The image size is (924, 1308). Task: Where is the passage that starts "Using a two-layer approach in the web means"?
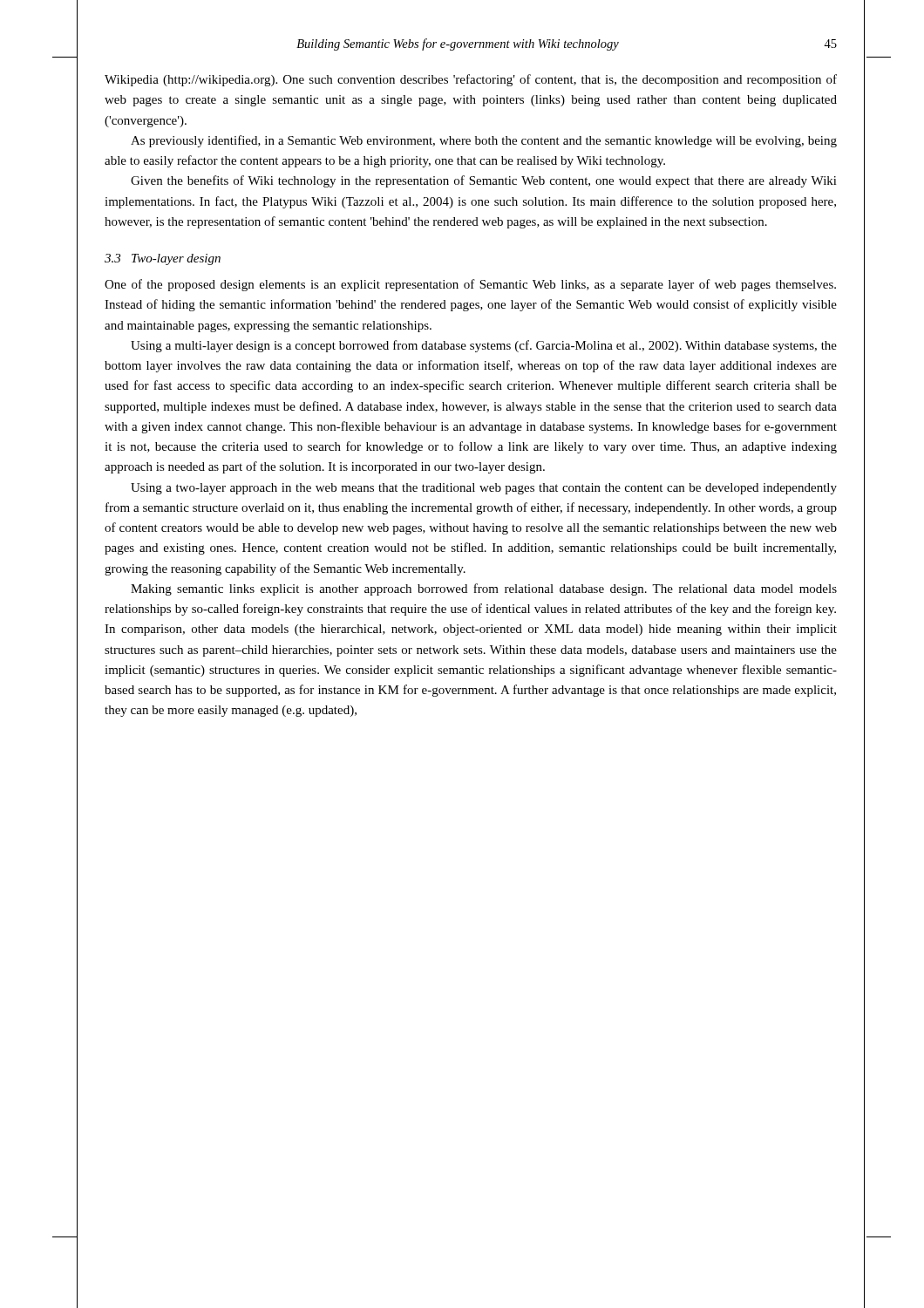pos(471,528)
